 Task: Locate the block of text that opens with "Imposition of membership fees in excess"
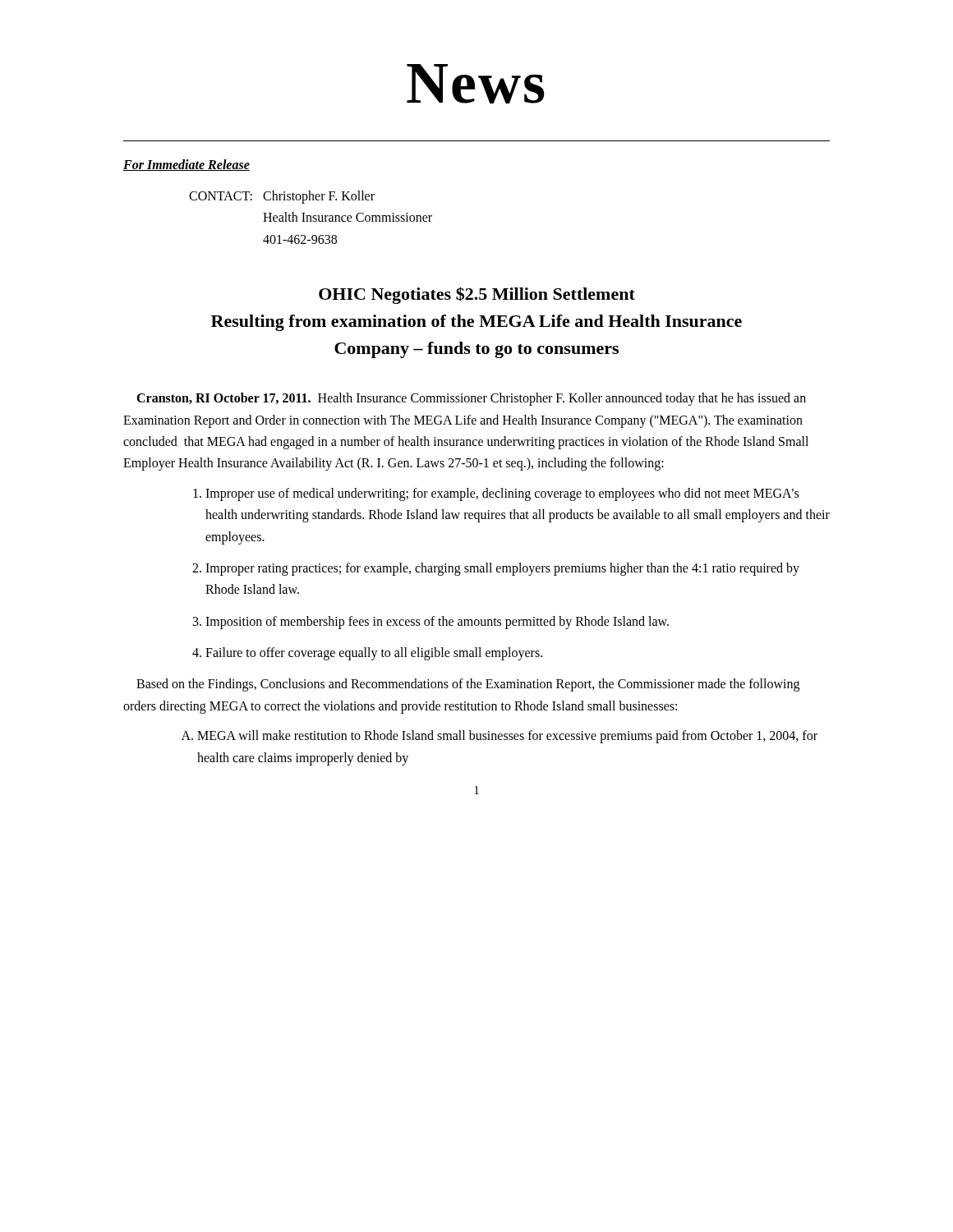[x=518, y=622]
